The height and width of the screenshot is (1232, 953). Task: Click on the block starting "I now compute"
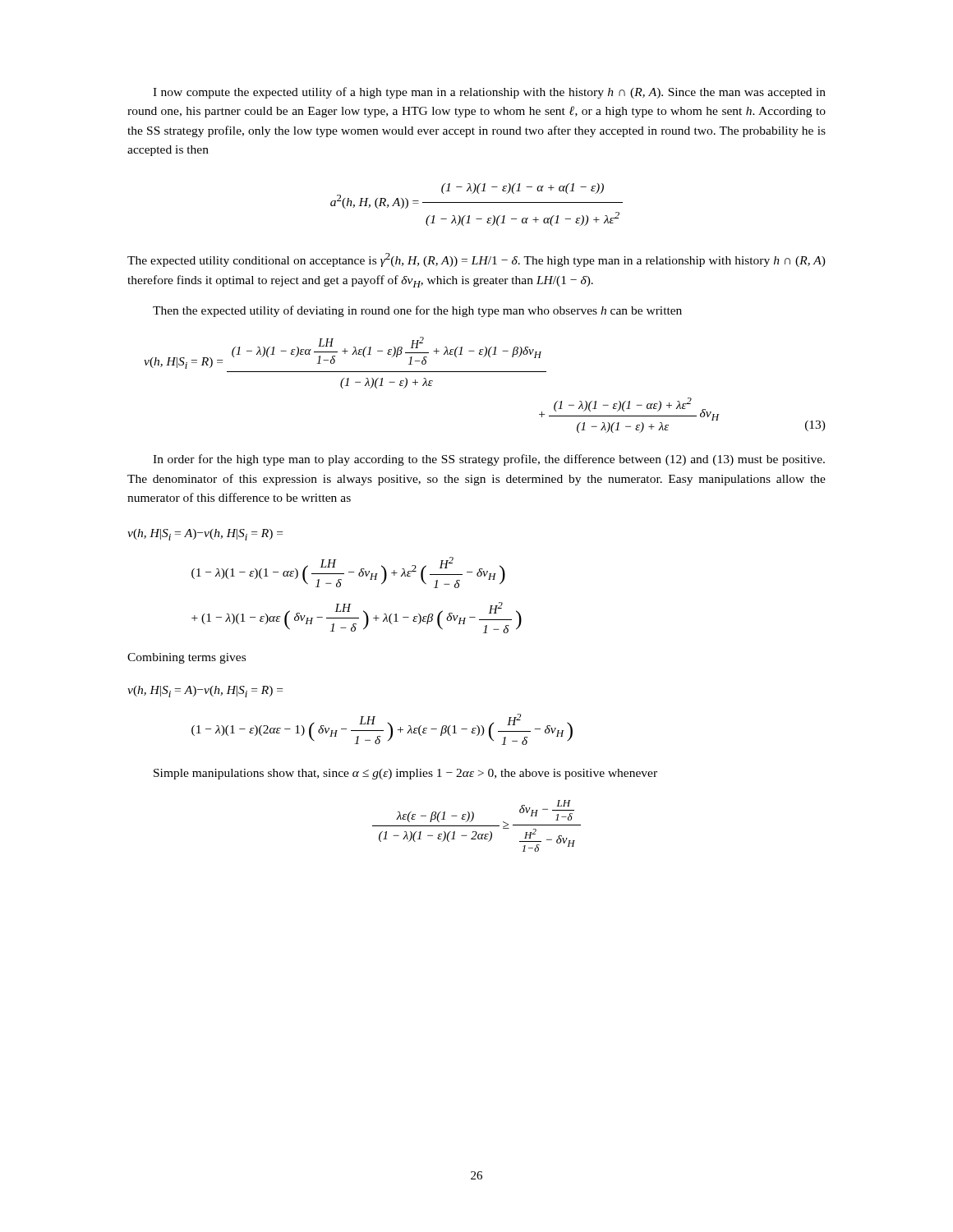click(476, 120)
